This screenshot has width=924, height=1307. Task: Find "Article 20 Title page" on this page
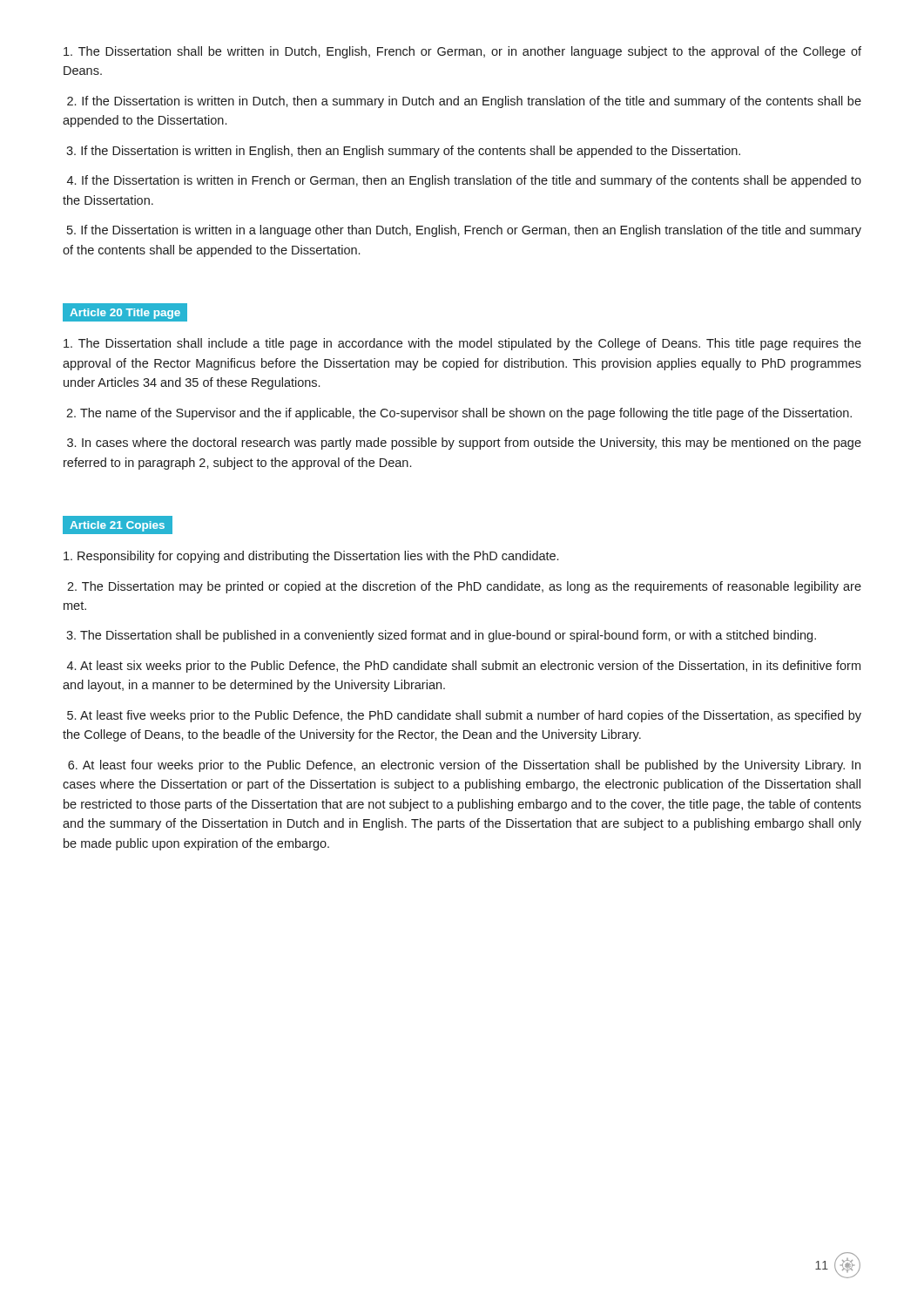[x=125, y=313]
